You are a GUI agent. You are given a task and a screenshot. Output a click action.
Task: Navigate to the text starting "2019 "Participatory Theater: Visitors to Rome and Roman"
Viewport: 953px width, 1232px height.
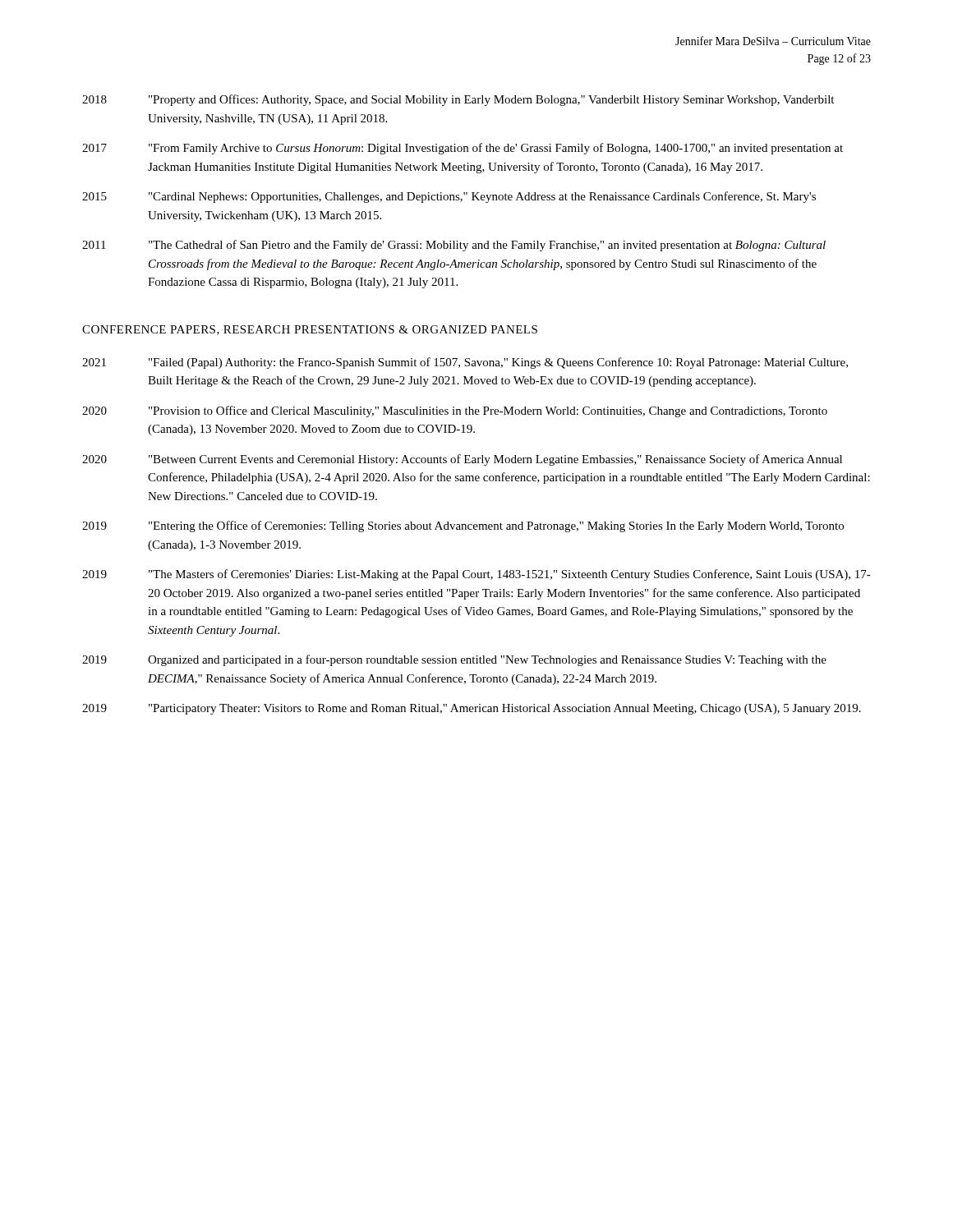click(476, 708)
